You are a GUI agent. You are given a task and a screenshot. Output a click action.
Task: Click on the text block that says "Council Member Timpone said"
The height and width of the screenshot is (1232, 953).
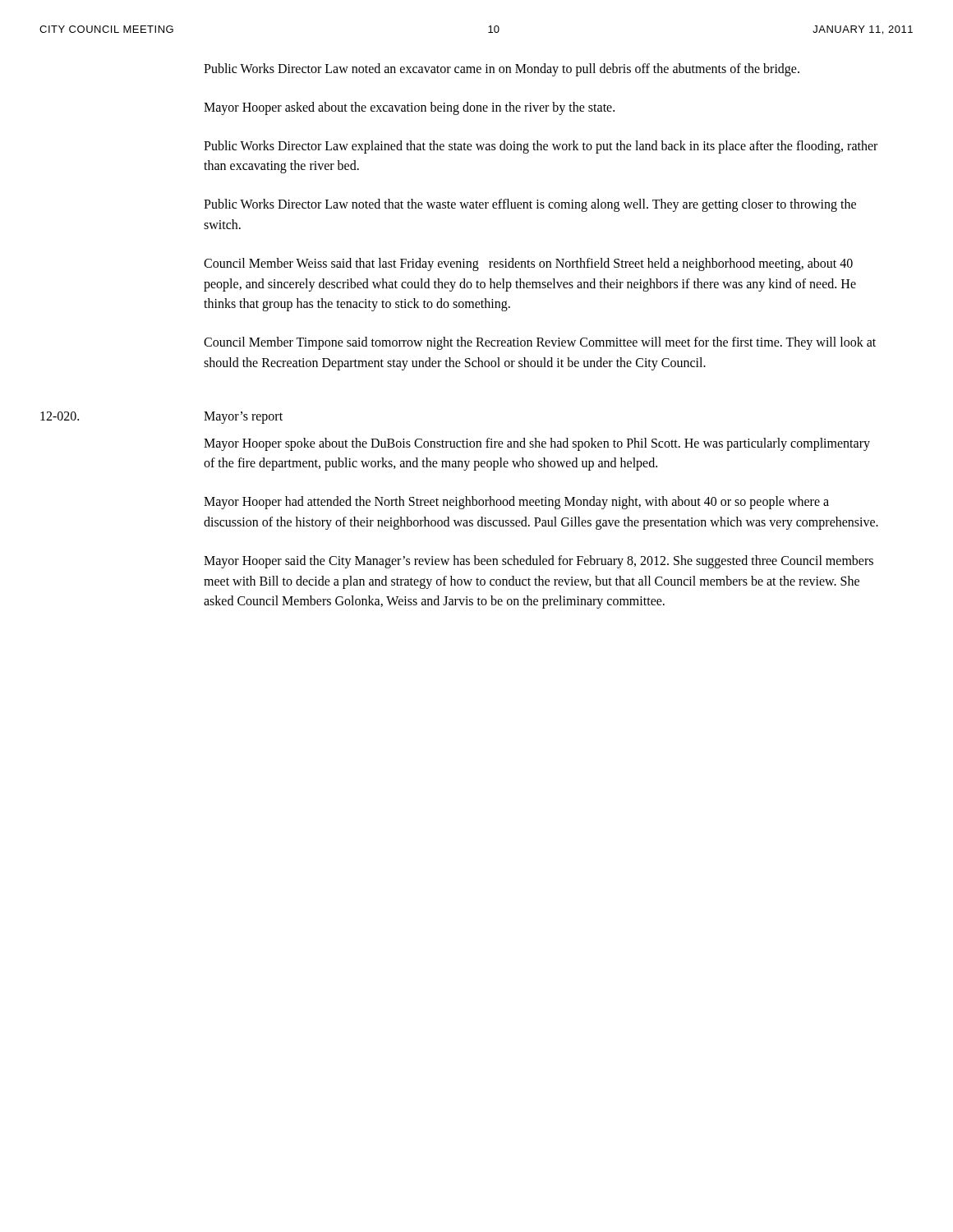pos(540,352)
